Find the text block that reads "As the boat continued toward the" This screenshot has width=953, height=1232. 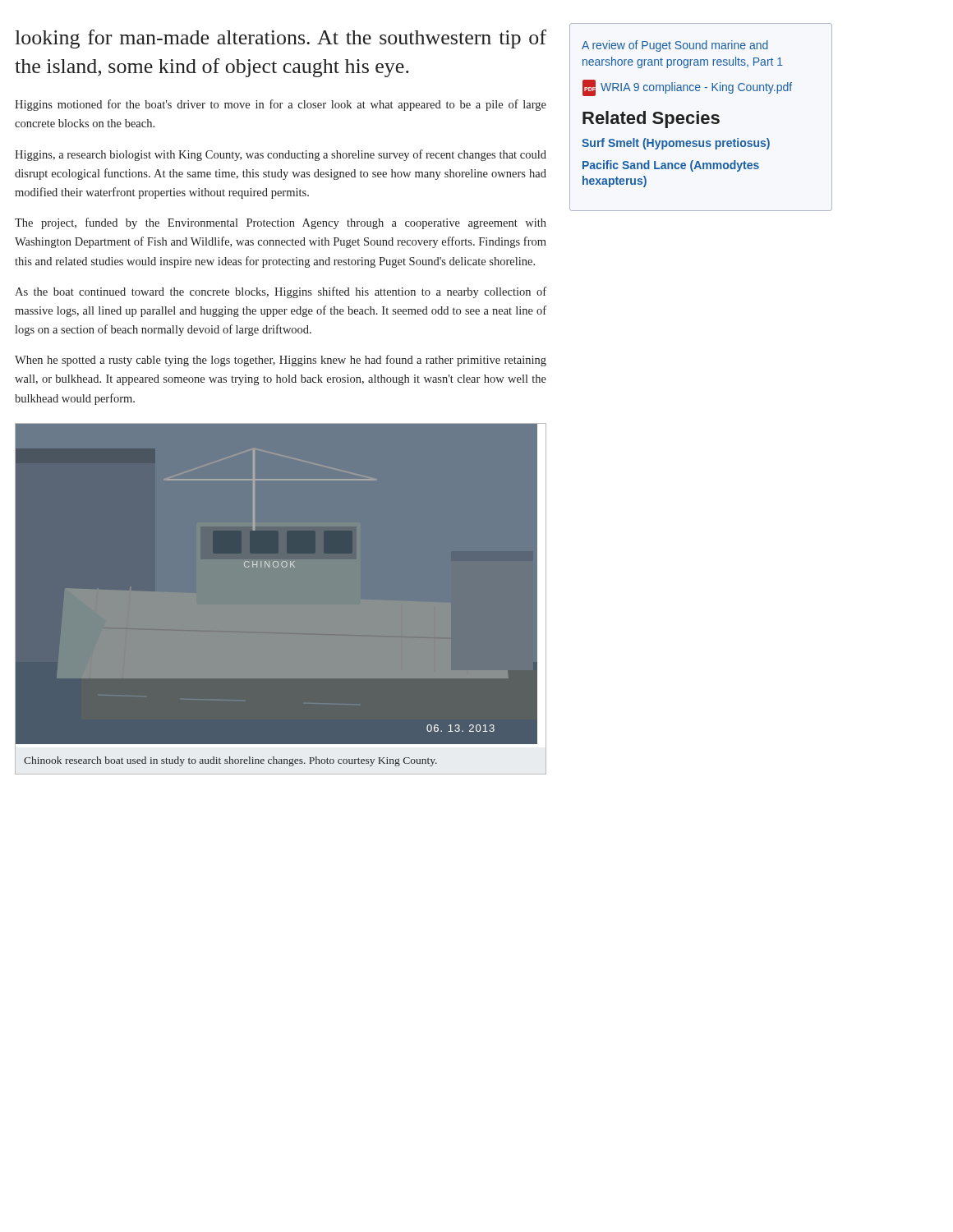[281, 310]
